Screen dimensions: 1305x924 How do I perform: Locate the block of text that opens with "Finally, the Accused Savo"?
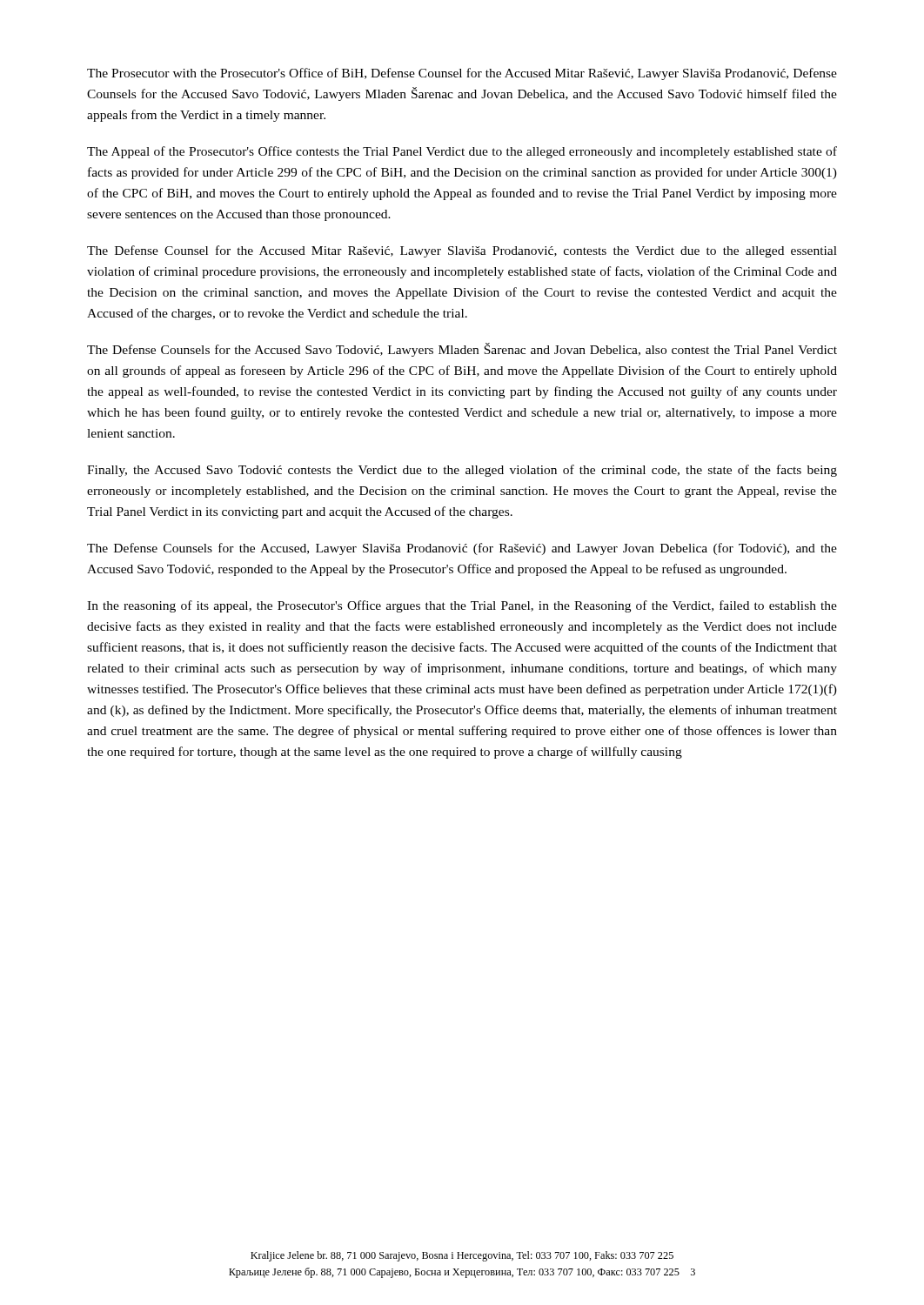coord(462,490)
